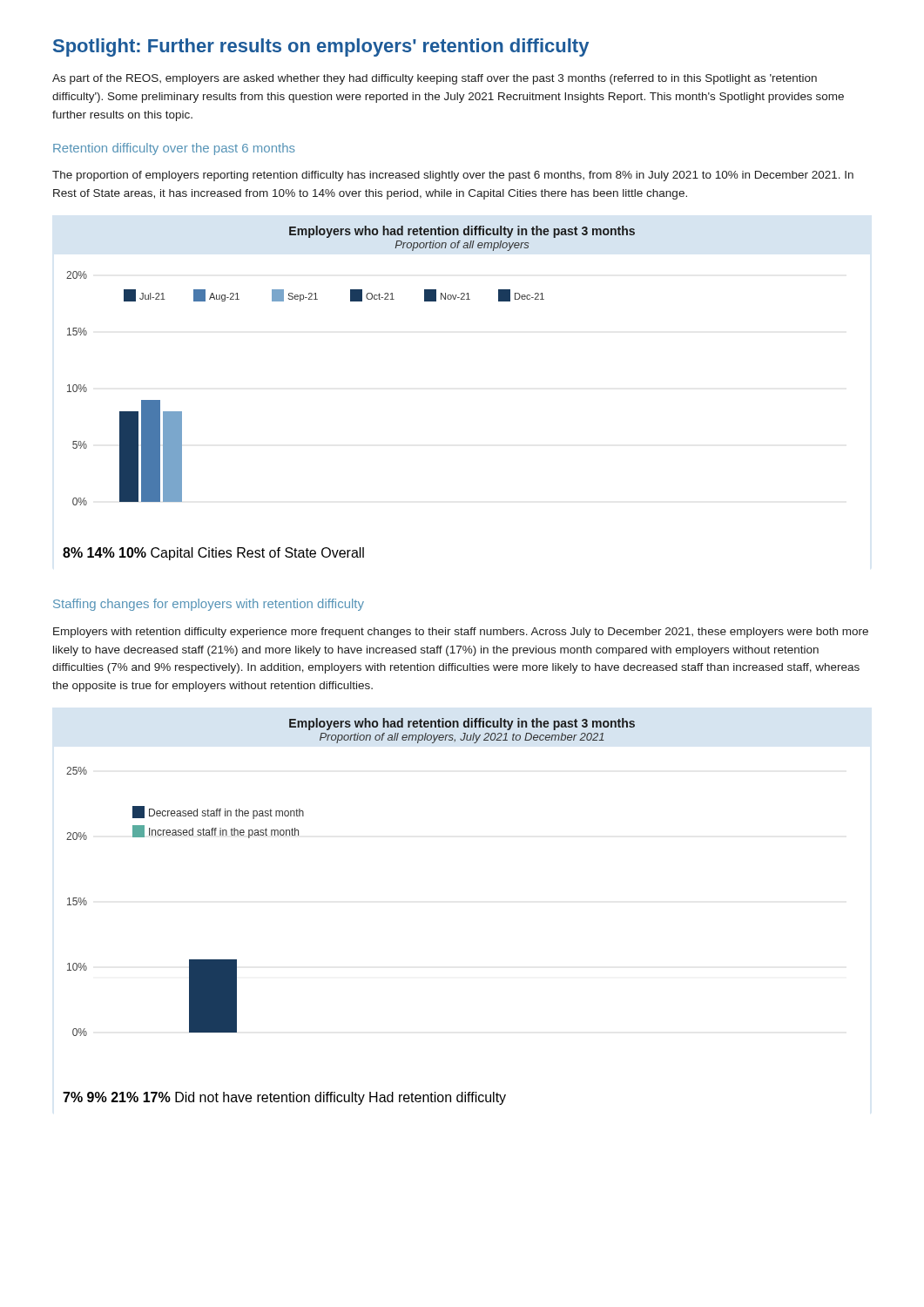Find the text block starting "Employers with retention difficulty experience more frequent"
This screenshot has width=924, height=1307.
pos(462,659)
